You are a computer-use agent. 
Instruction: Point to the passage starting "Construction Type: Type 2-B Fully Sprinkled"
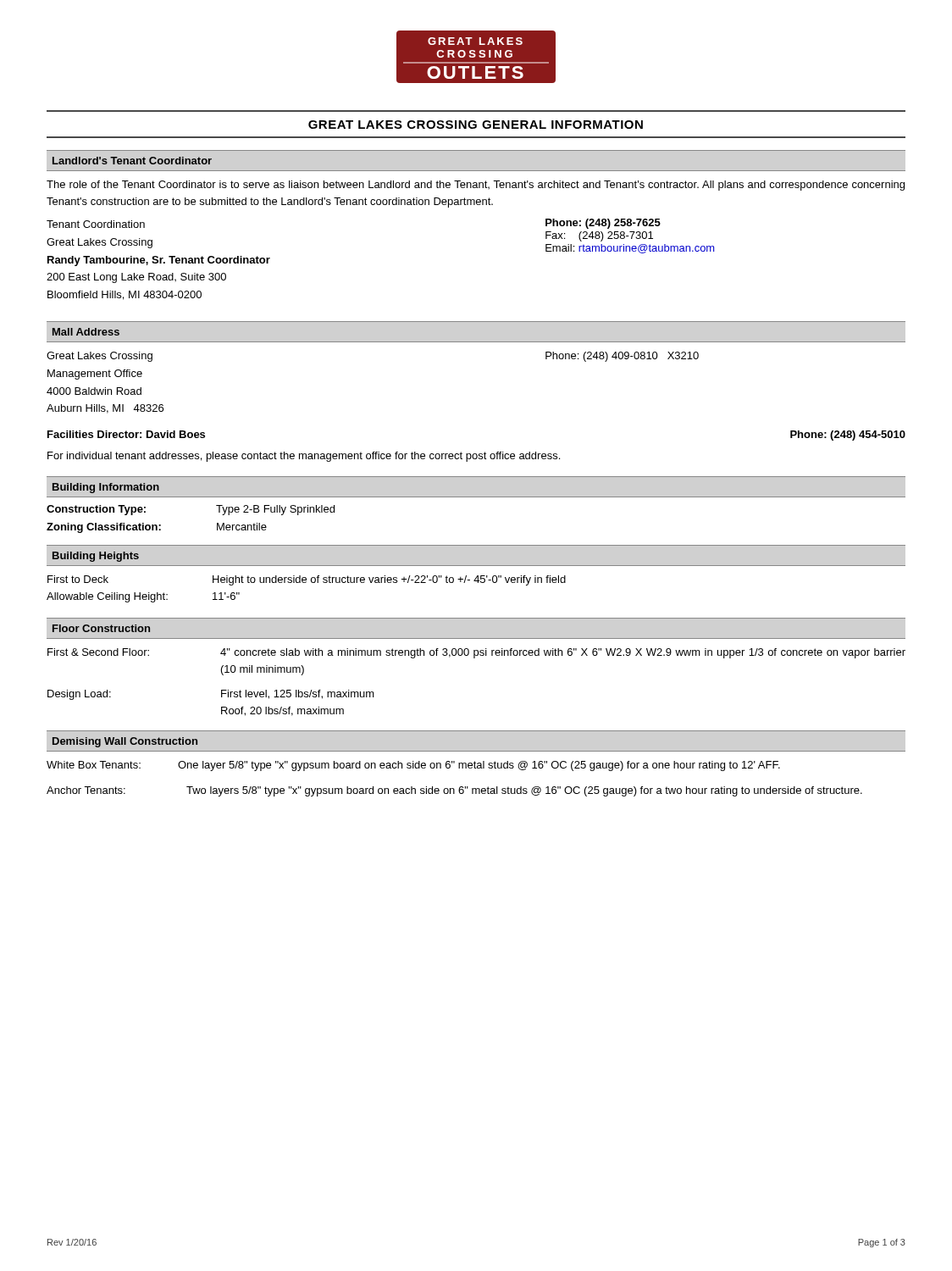[94, 511]
